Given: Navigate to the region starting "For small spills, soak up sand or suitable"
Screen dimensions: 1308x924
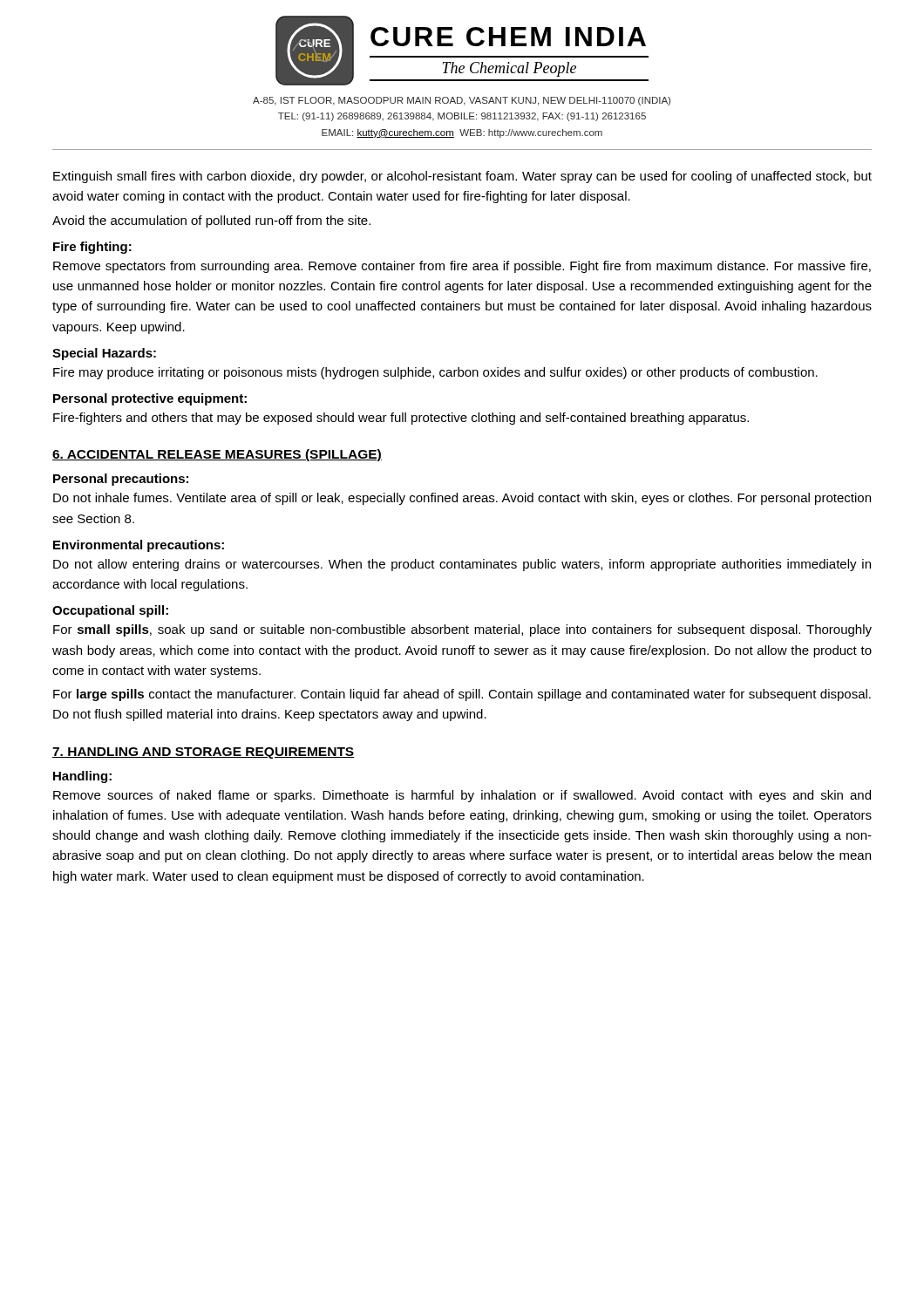Looking at the screenshot, I should pos(462,650).
